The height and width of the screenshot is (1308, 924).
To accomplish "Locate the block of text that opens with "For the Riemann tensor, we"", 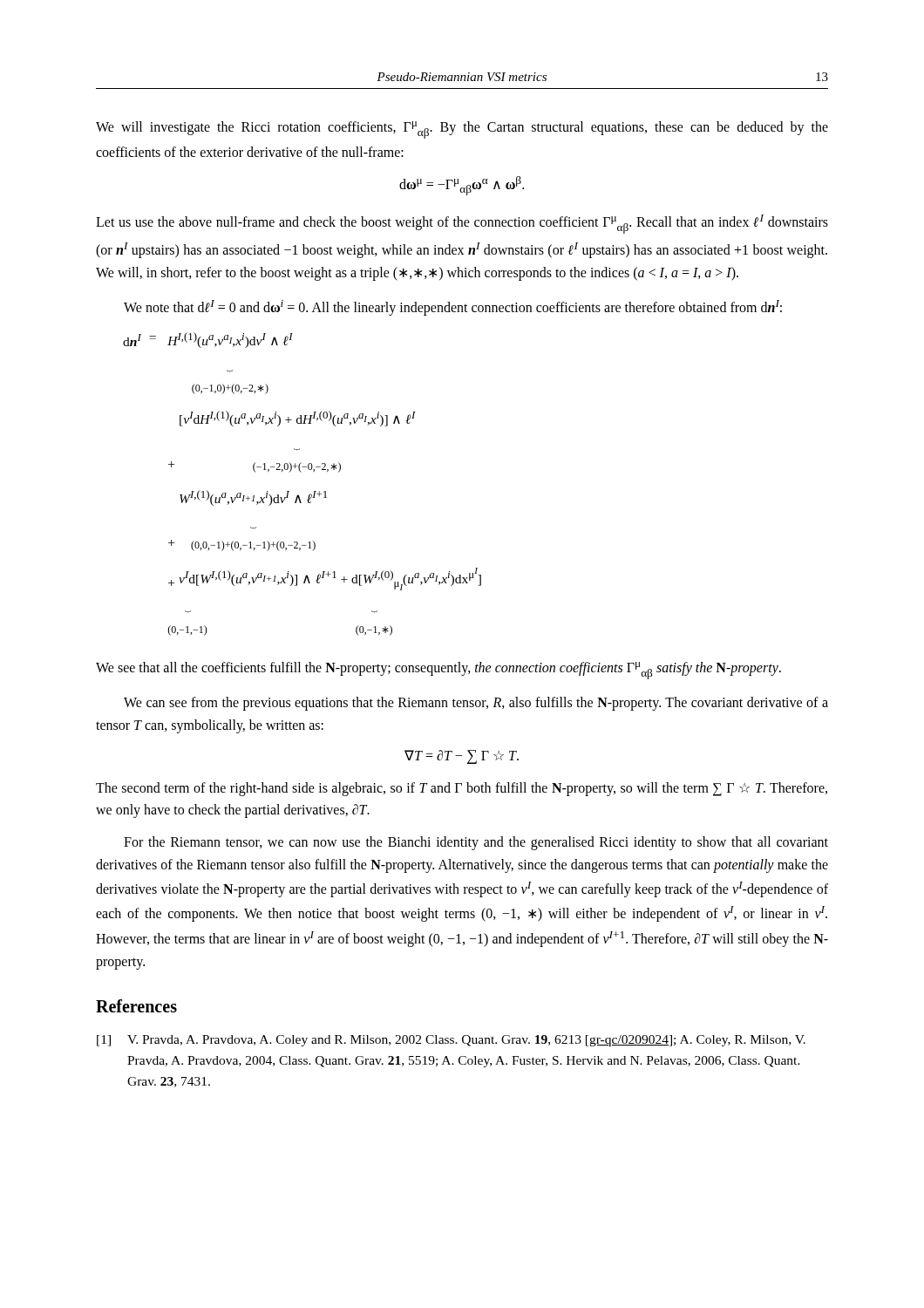I will tap(462, 902).
